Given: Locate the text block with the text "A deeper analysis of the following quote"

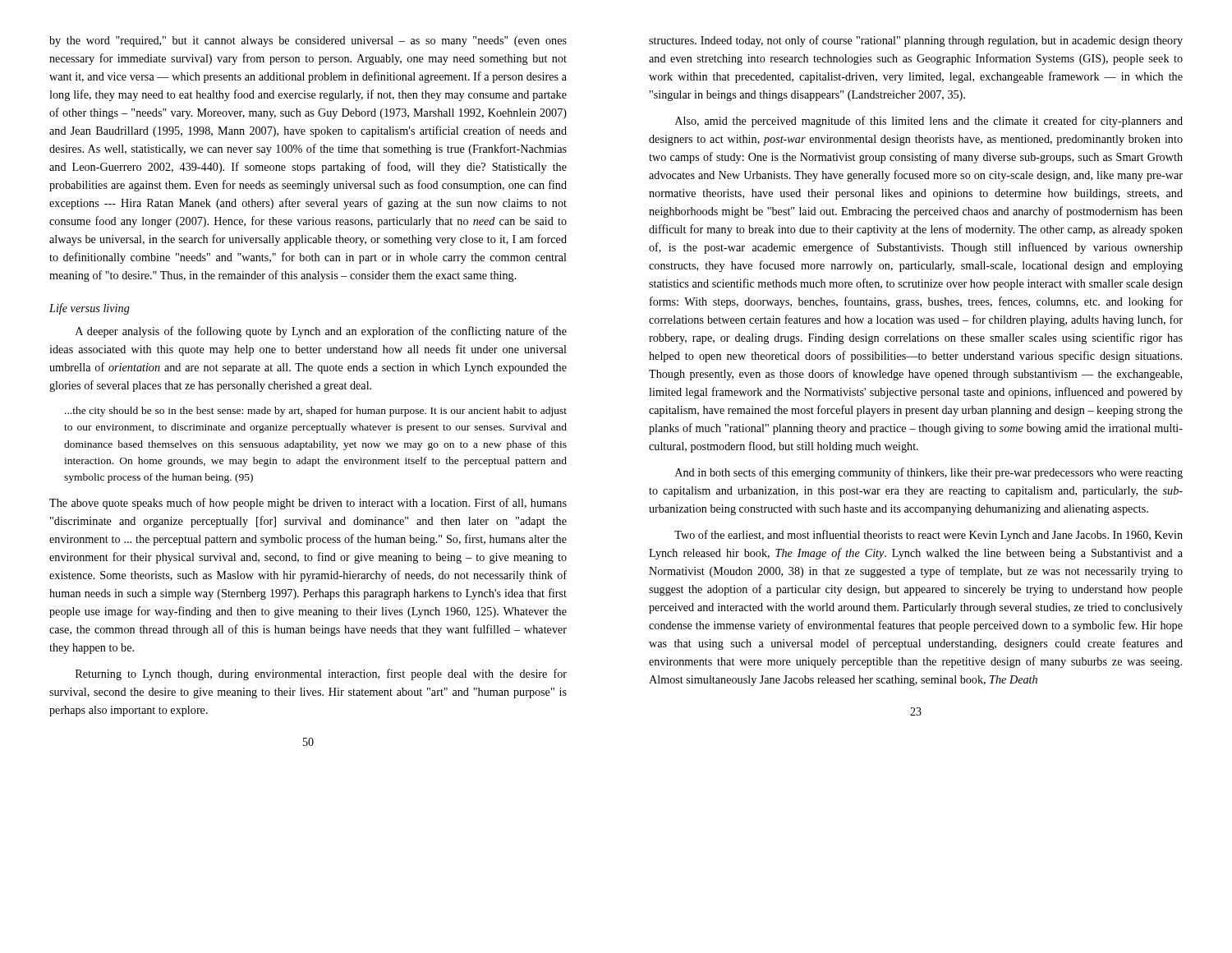Looking at the screenshot, I should pyautogui.click(x=308, y=358).
